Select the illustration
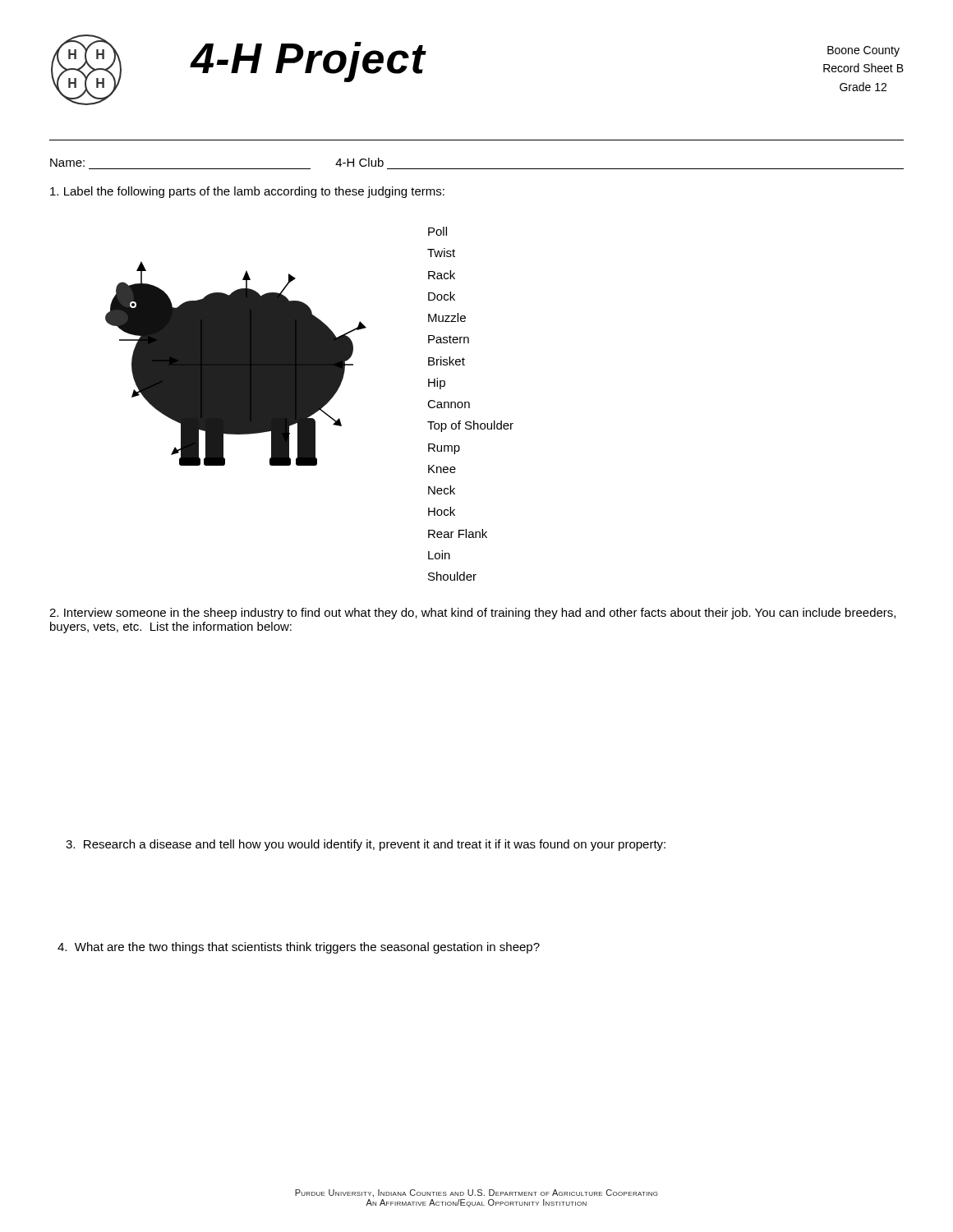This screenshot has height=1232, width=953. [238, 337]
